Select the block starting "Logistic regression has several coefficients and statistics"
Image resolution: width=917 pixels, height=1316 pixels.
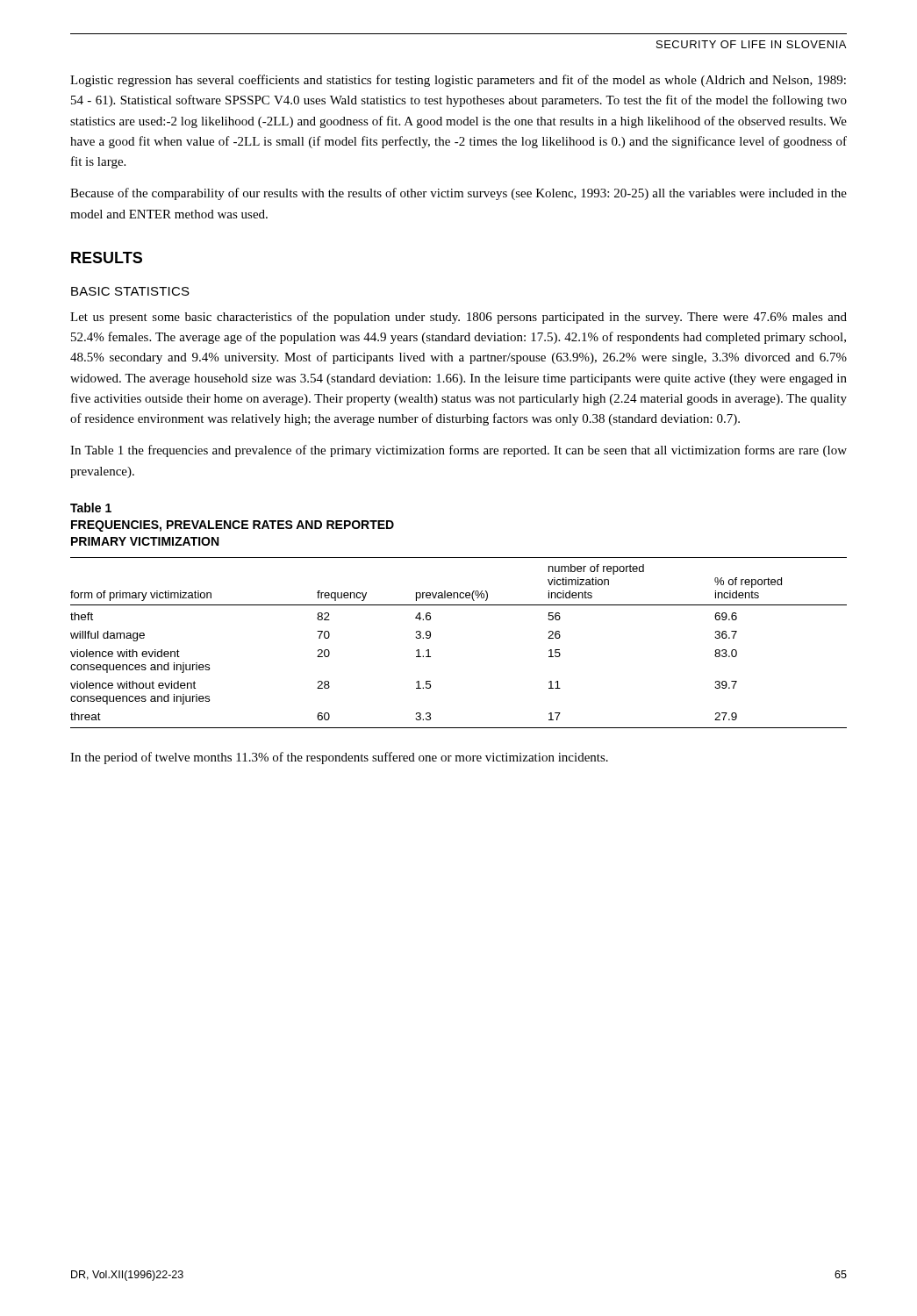tap(458, 121)
